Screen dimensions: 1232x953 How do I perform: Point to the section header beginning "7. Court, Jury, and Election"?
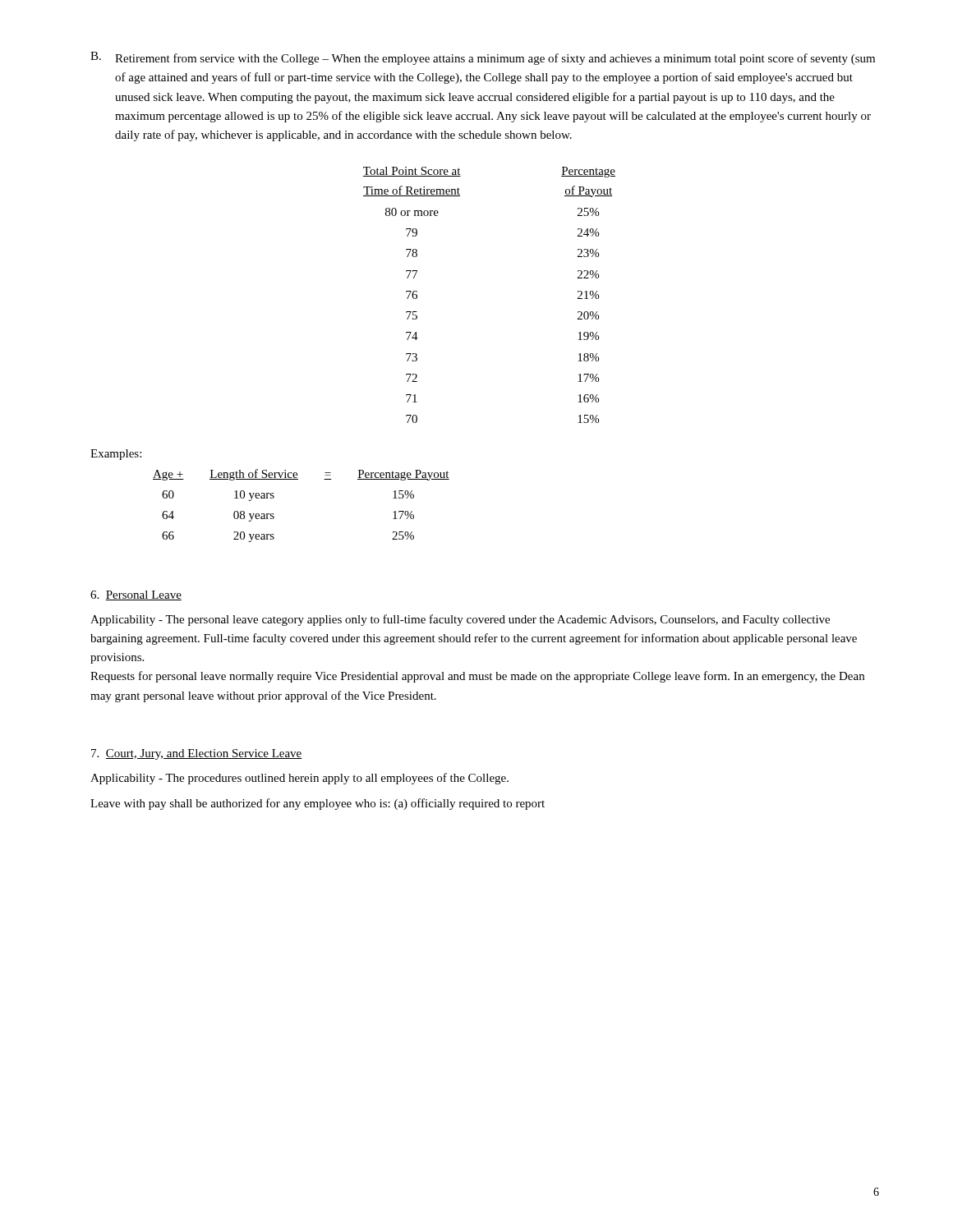pos(196,753)
